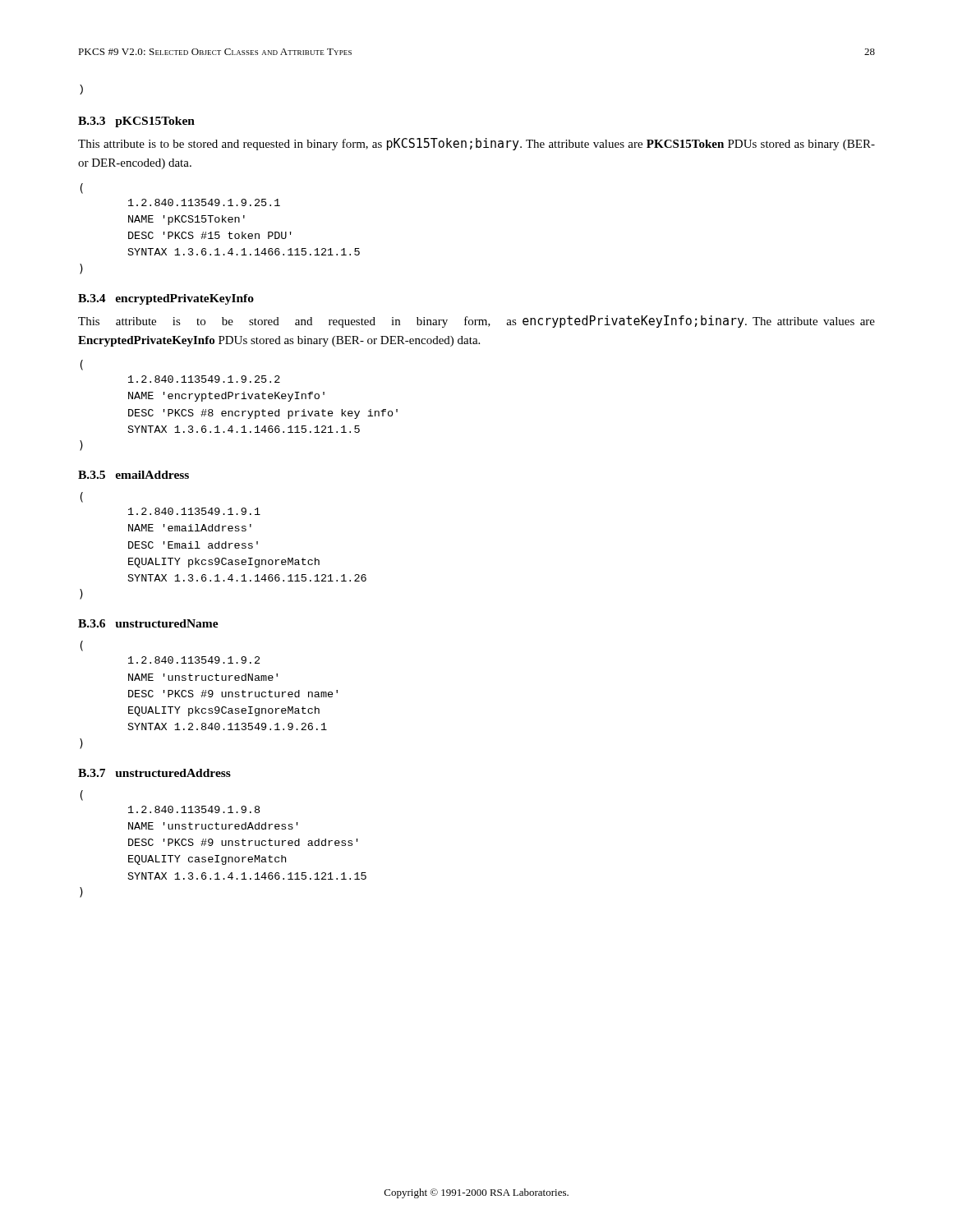Point to the text block starting "B.3.6 unstructuredName"
Viewport: 953px width, 1232px height.
[148, 623]
